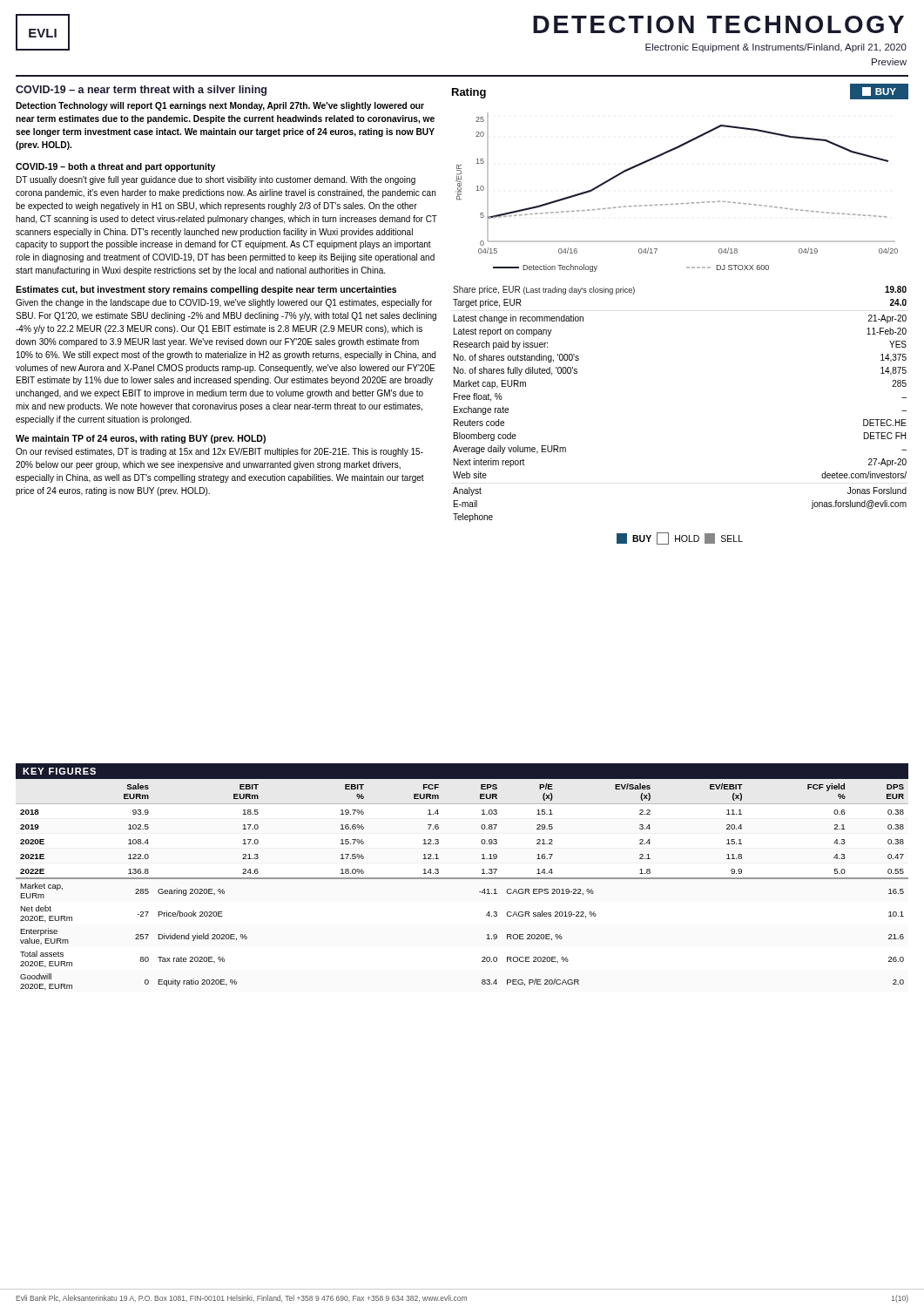Screen dimensions: 1307x924
Task: Find the section header on this page that starts "COVID-19 – both a"
Action: click(x=116, y=166)
